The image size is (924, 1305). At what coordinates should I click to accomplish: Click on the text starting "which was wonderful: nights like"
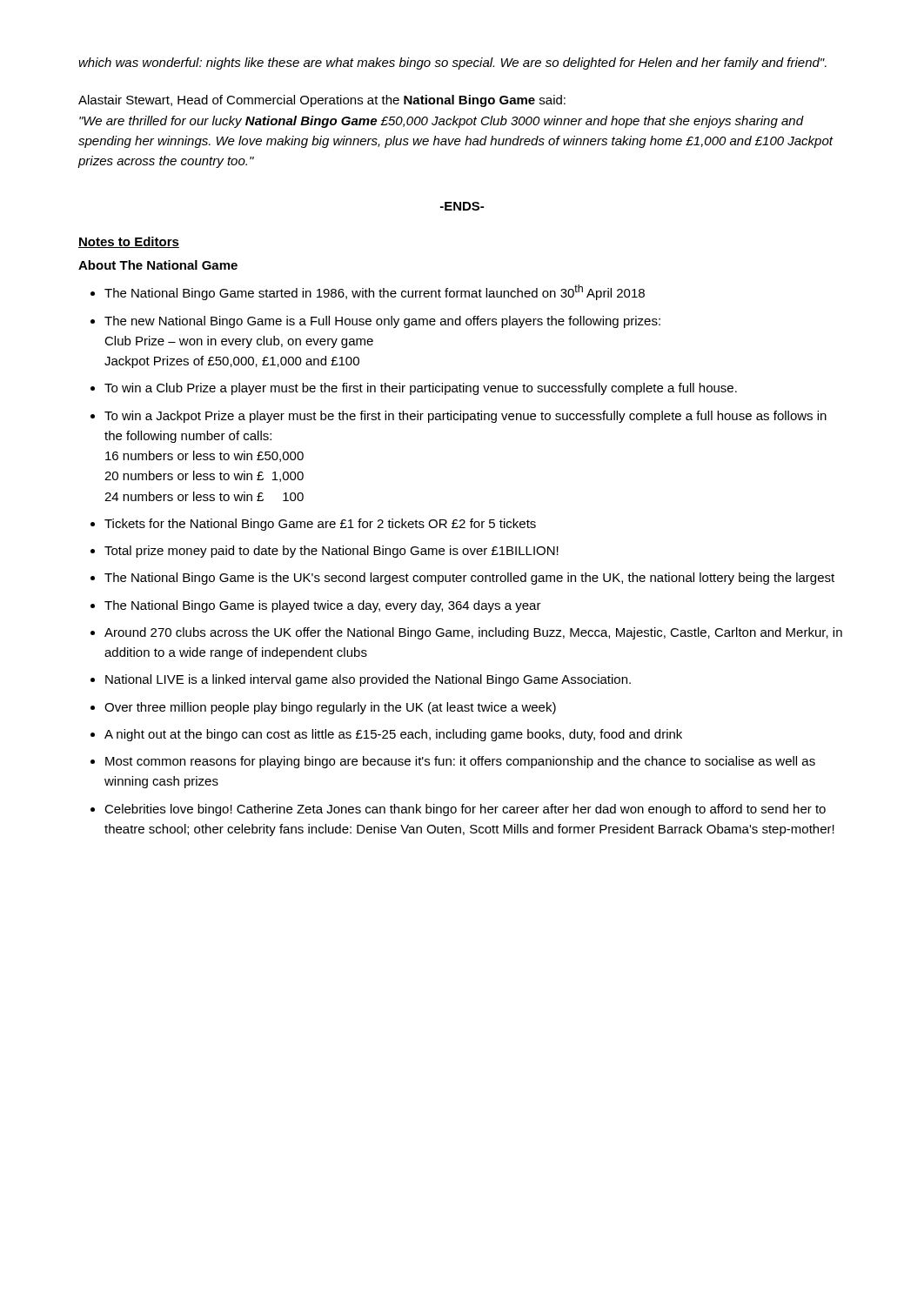tap(453, 62)
